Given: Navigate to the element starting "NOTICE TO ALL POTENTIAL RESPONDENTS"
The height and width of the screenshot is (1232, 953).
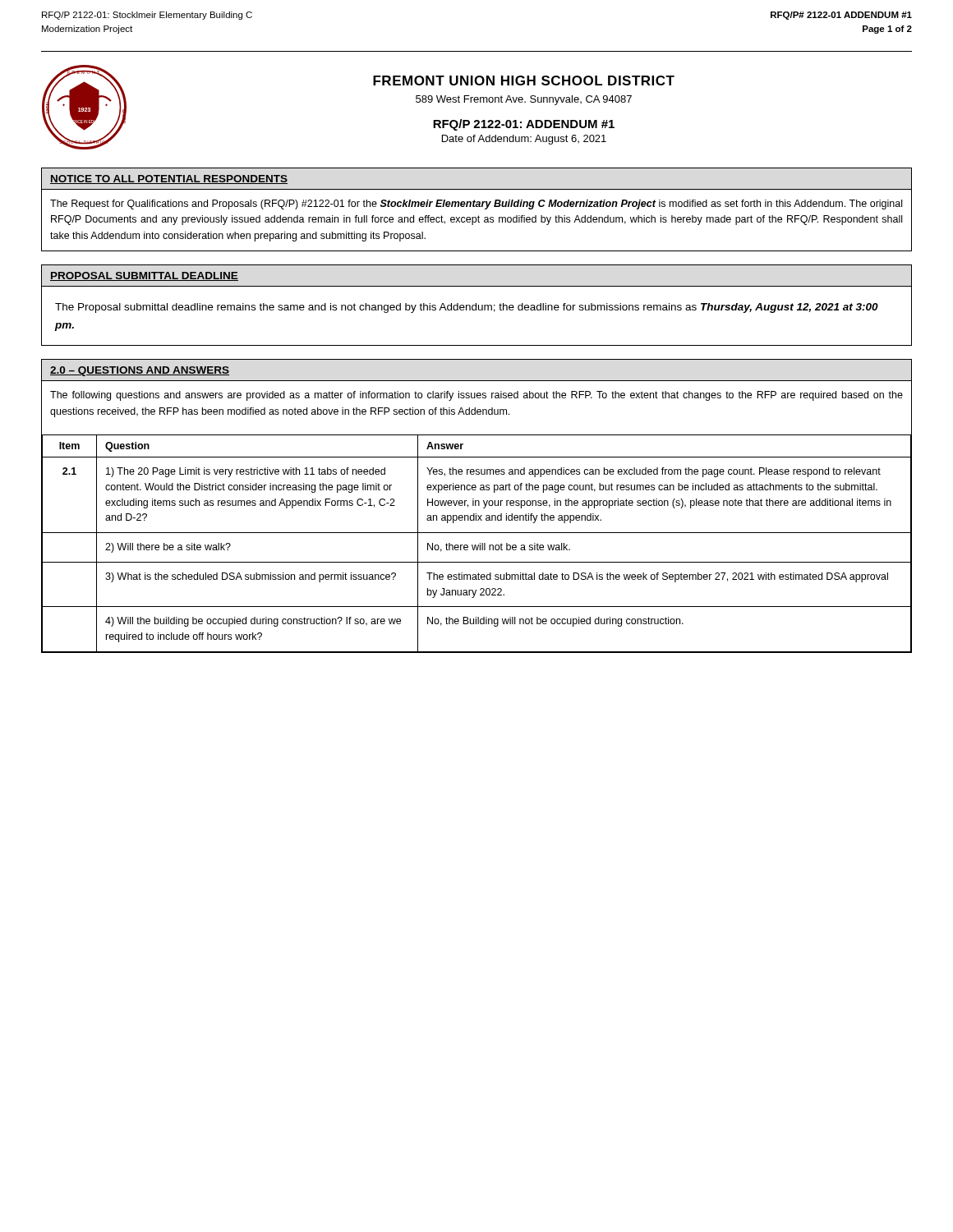Looking at the screenshot, I should coord(169,179).
